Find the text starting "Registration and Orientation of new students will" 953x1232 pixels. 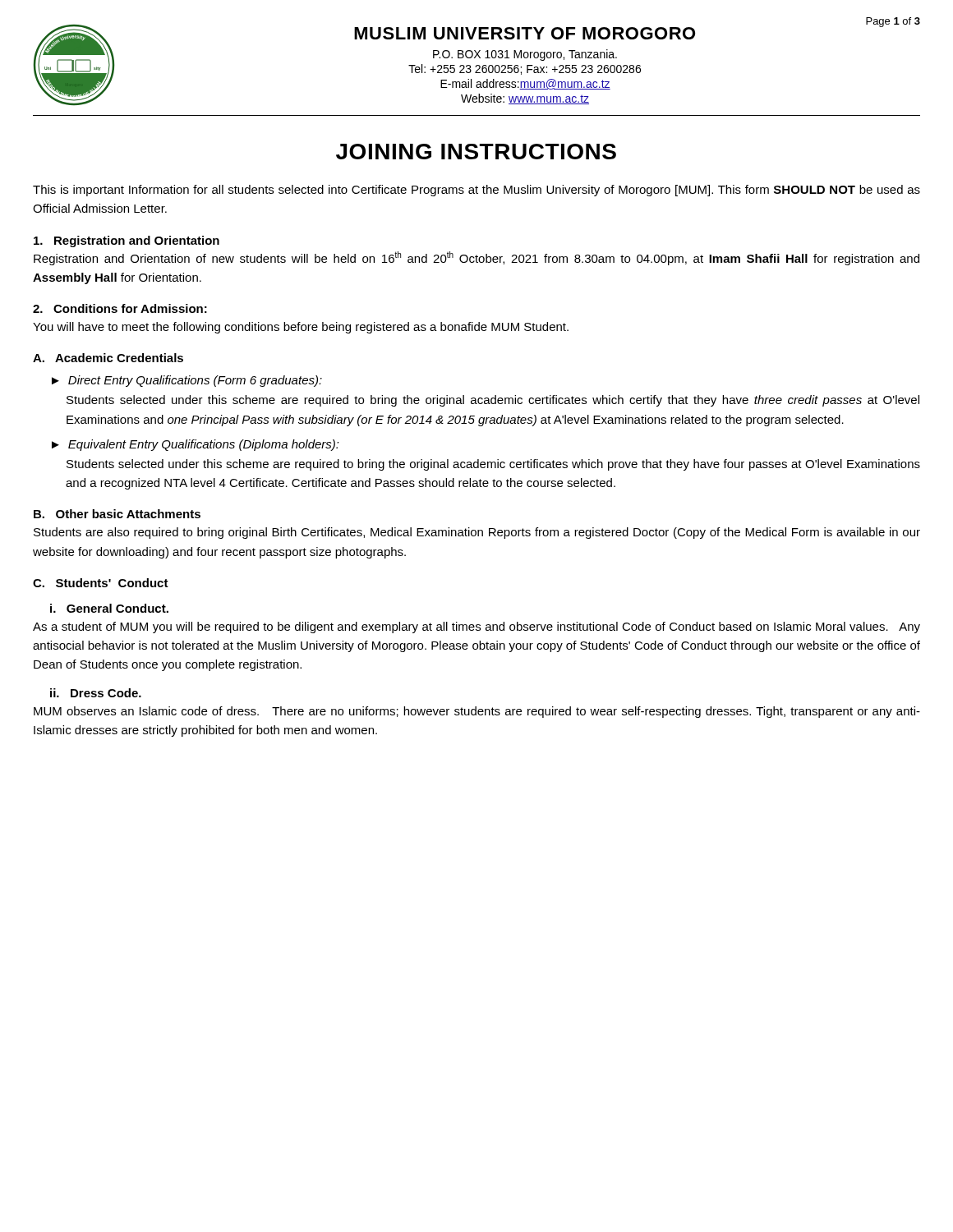[476, 267]
